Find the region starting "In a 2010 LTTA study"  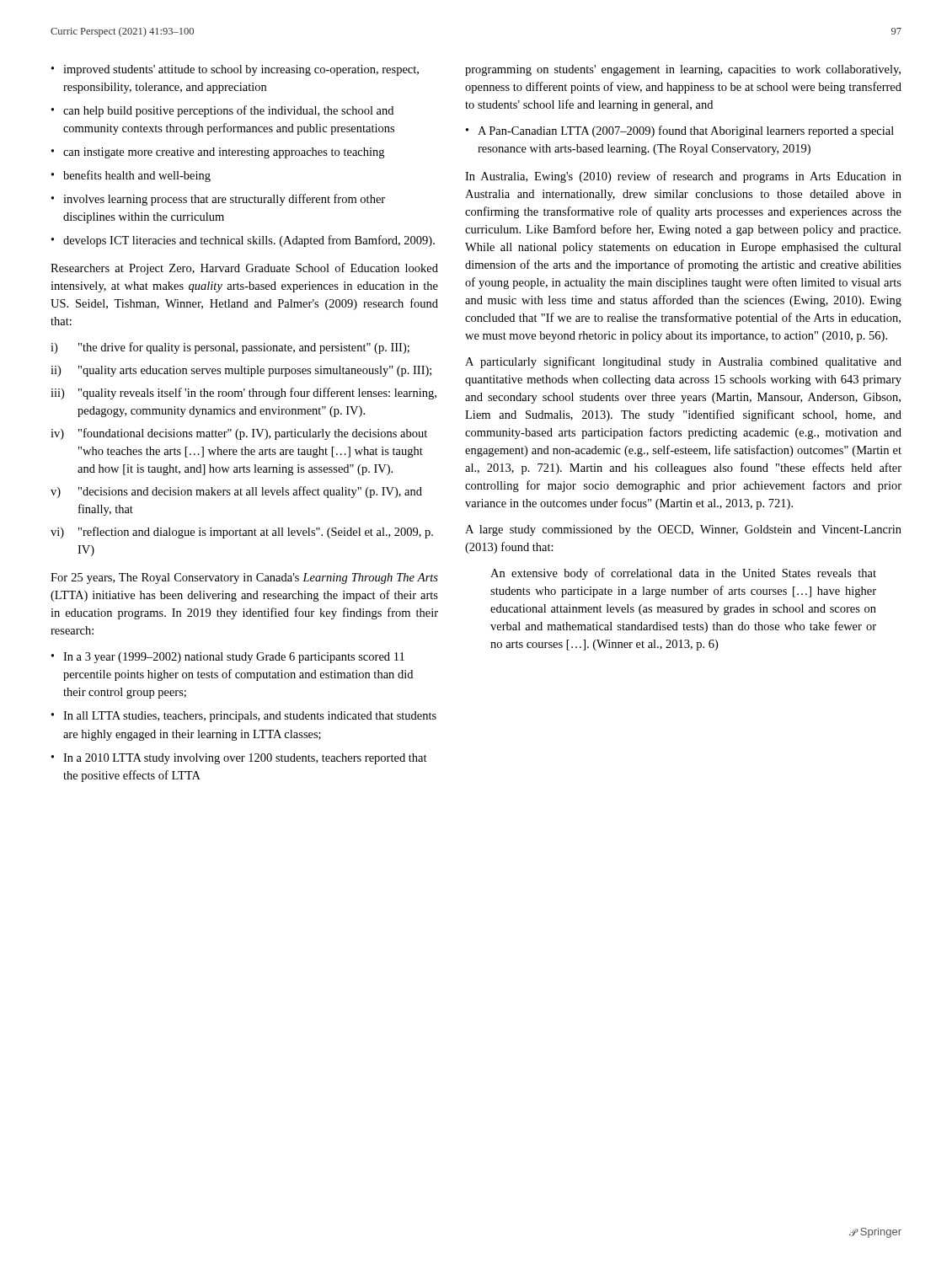(x=251, y=766)
